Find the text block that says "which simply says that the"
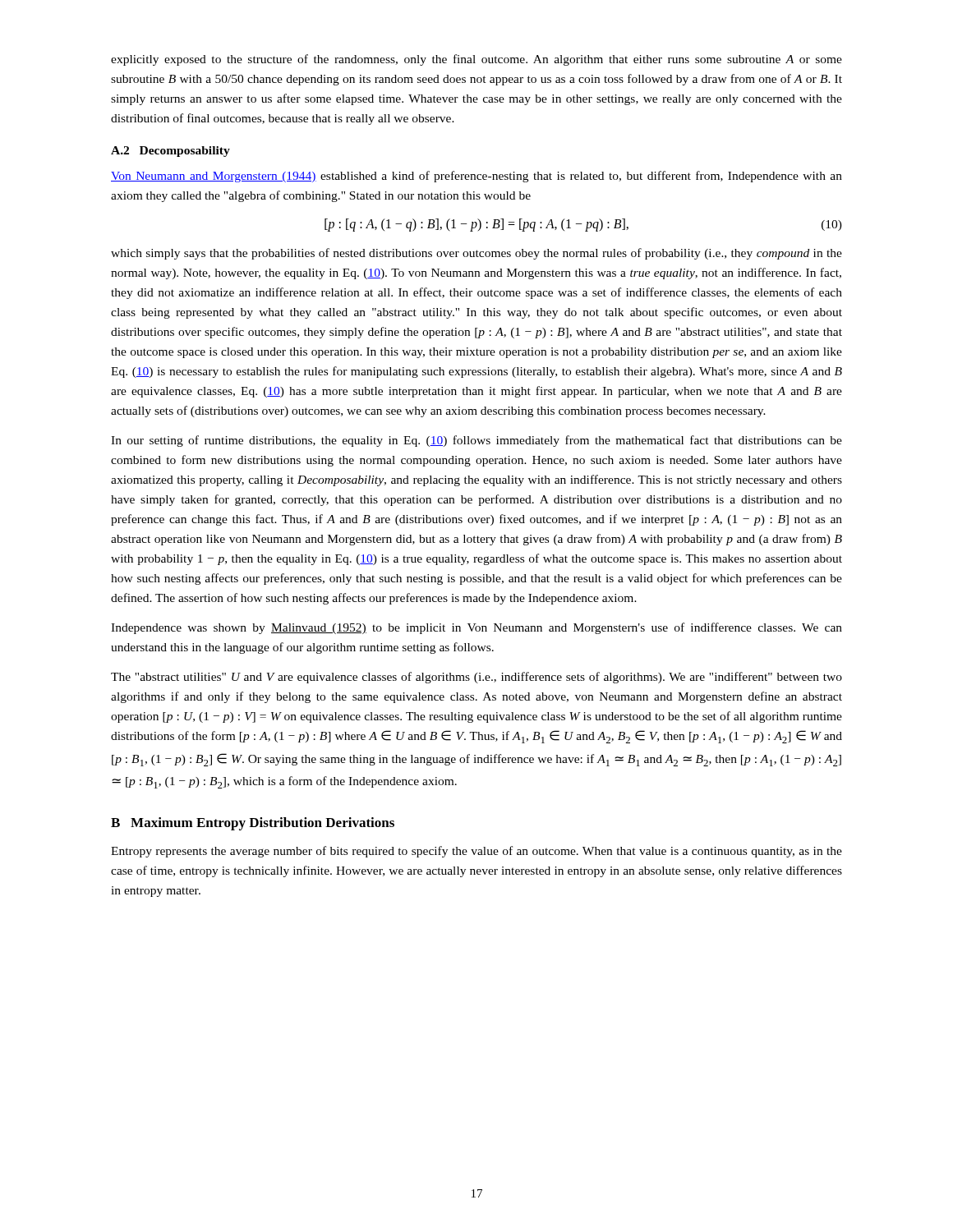 click(x=476, y=332)
